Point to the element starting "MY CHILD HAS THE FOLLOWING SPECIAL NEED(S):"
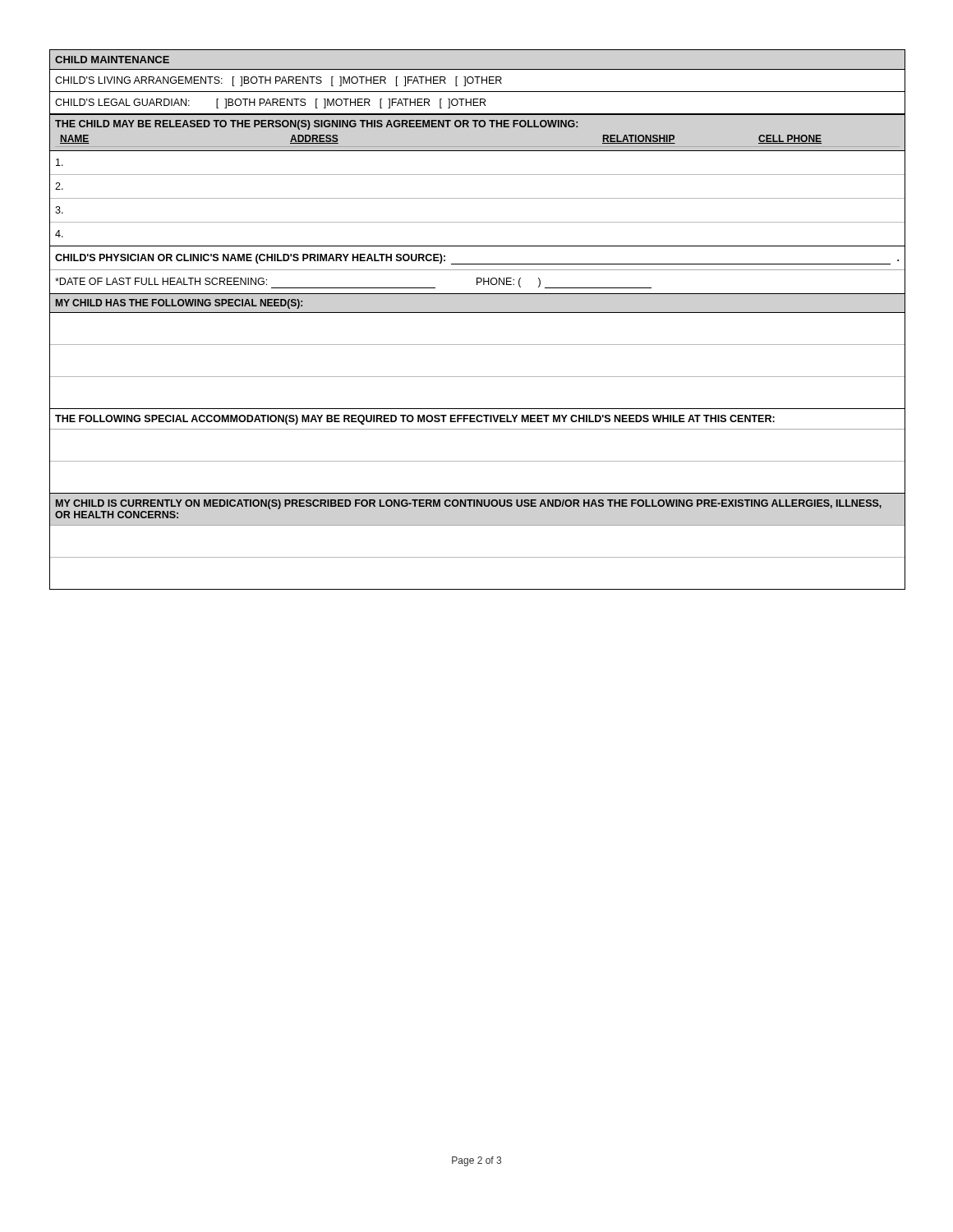This screenshot has height=1232, width=953. (179, 303)
